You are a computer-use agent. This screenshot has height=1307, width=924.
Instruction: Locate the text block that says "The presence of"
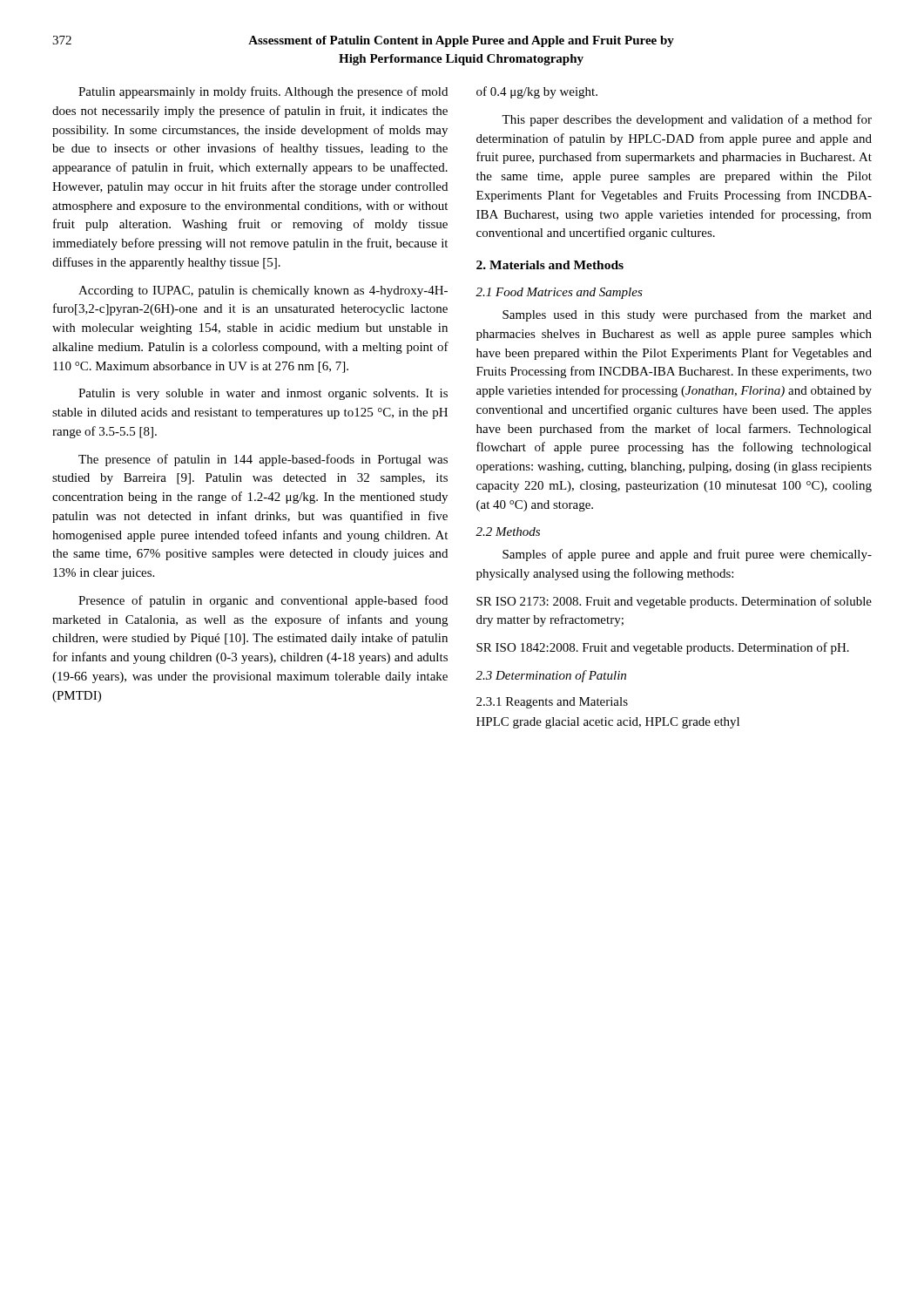click(x=250, y=516)
